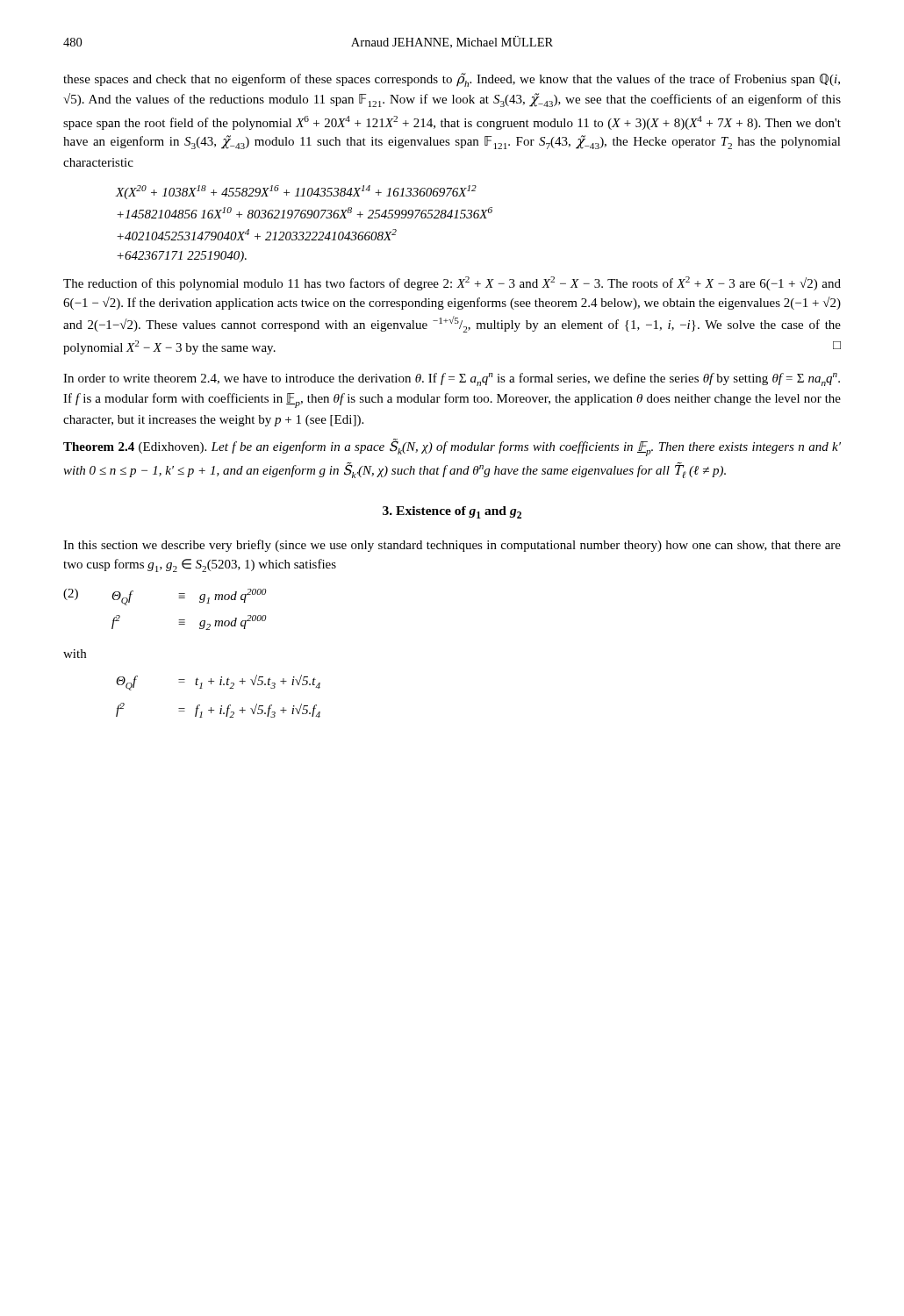Viewport: 904px width, 1316px height.
Task: Point to the block starting "In this section we"
Action: [452, 556]
